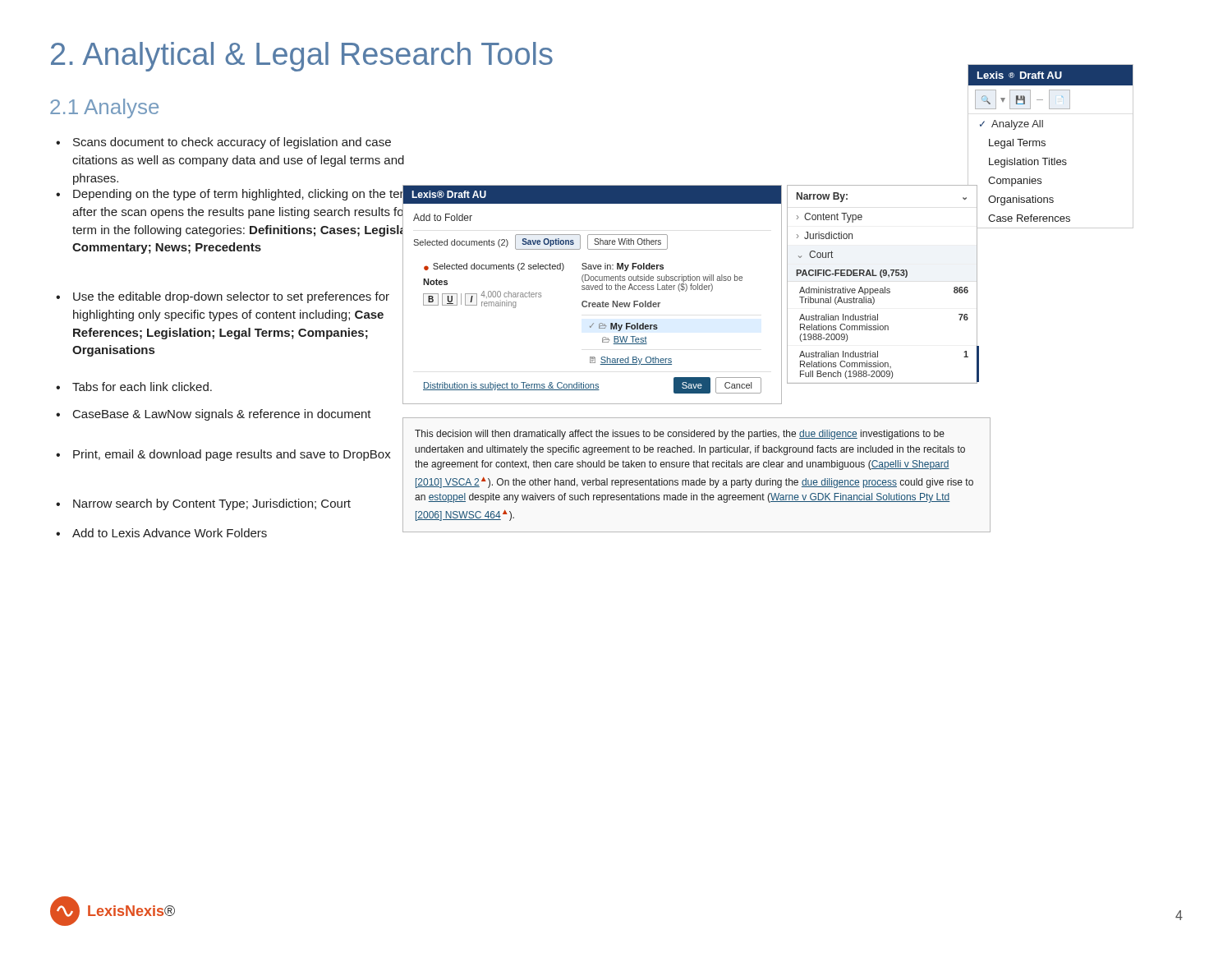1232x953 pixels.
Task: Select the element starting "Print, email & download"
Action: [x=238, y=454]
